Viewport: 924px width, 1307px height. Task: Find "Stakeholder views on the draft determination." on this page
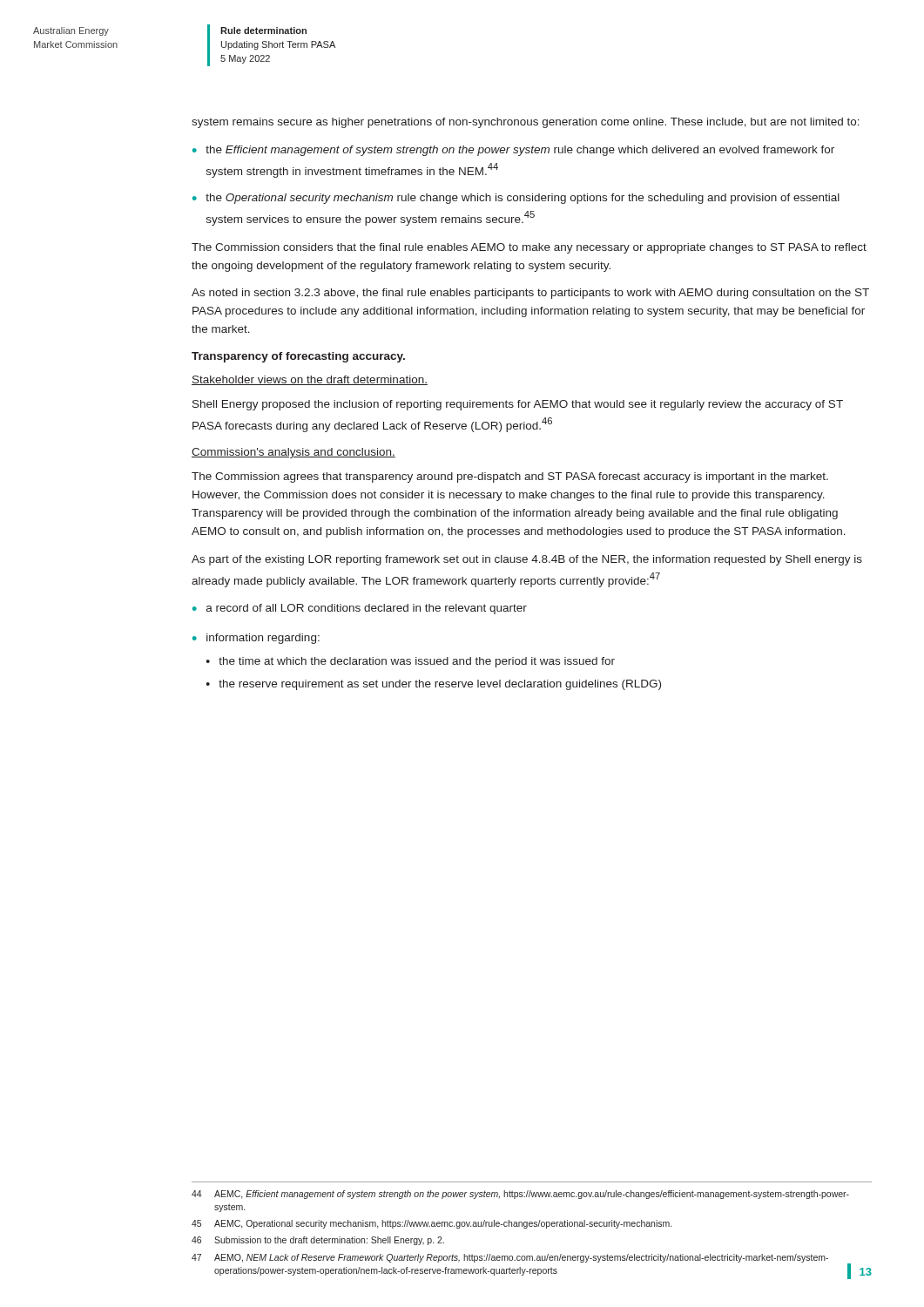coord(310,380)
